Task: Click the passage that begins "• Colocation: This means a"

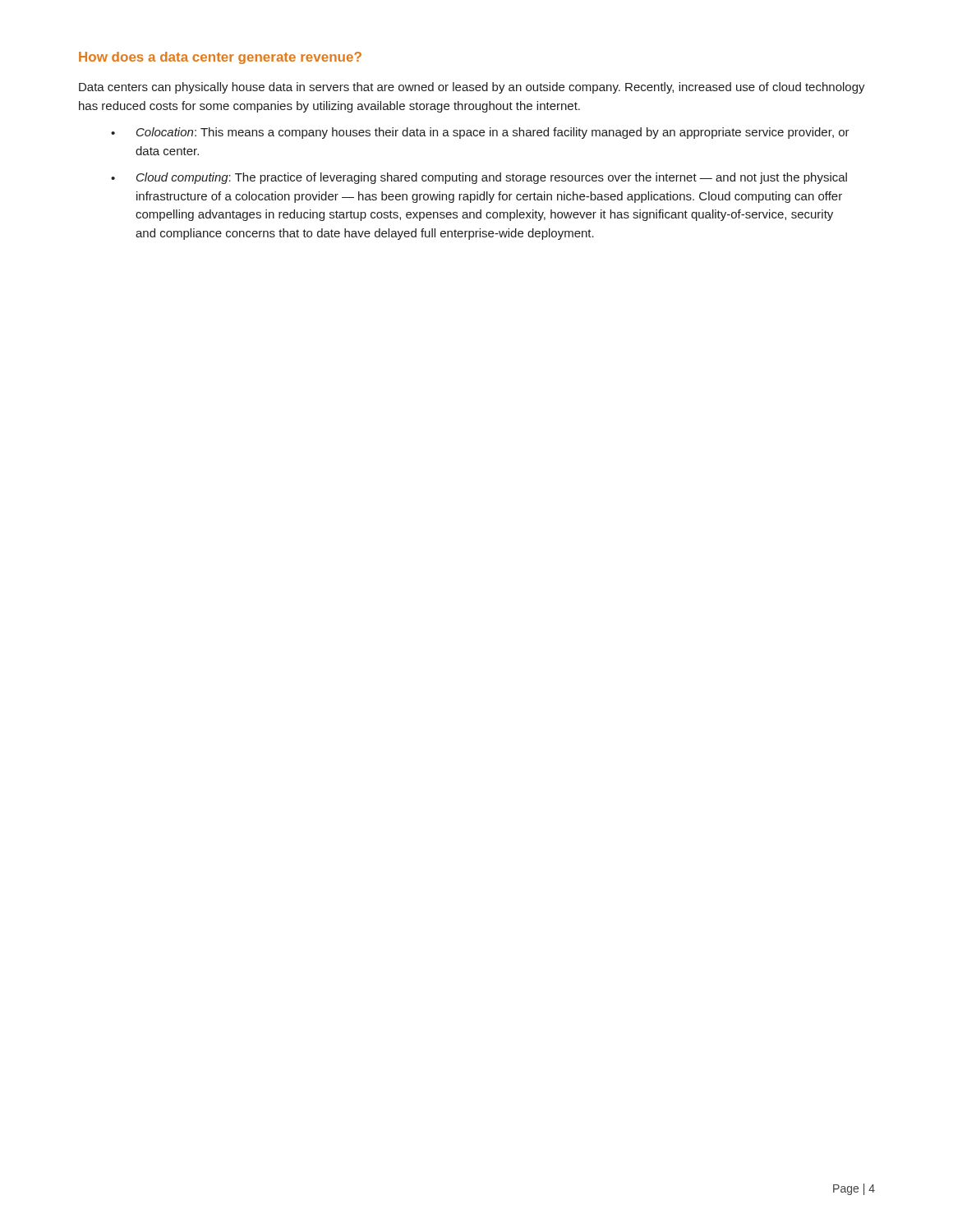Action: coord(476,142)
